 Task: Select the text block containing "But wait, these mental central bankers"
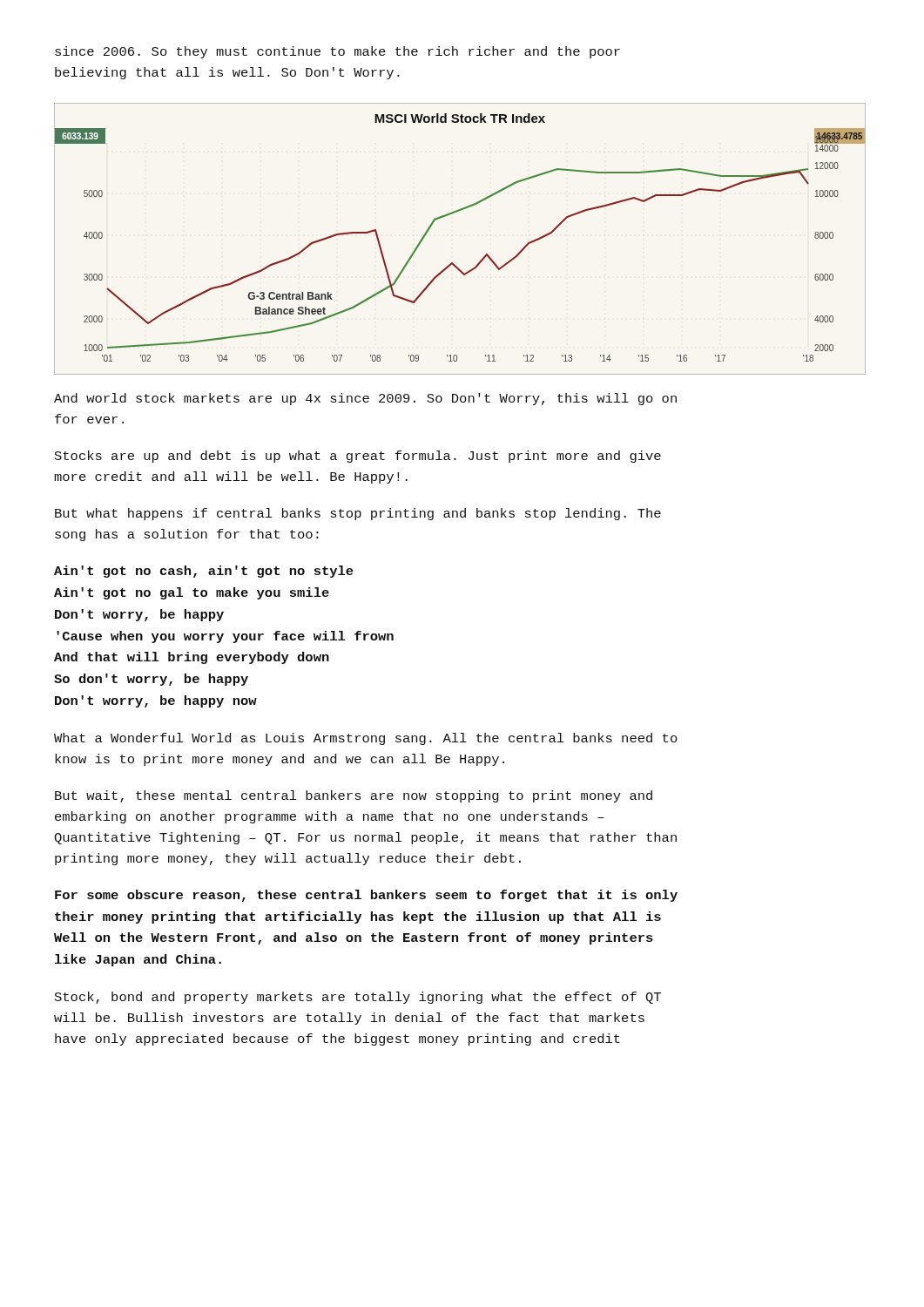point(366,828)
